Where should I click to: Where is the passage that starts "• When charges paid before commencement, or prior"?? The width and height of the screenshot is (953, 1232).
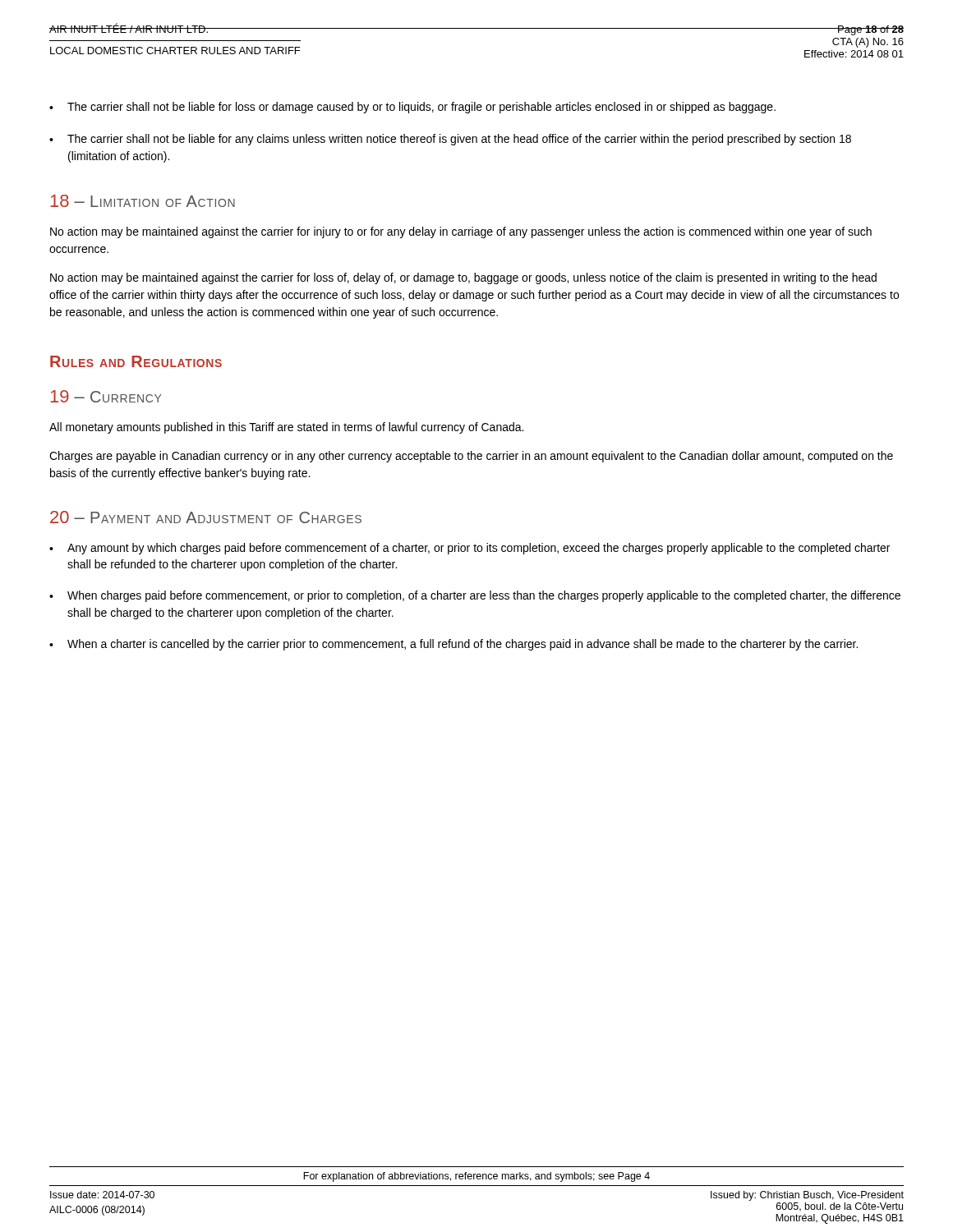pyautogui.click(x=476, y=604)
